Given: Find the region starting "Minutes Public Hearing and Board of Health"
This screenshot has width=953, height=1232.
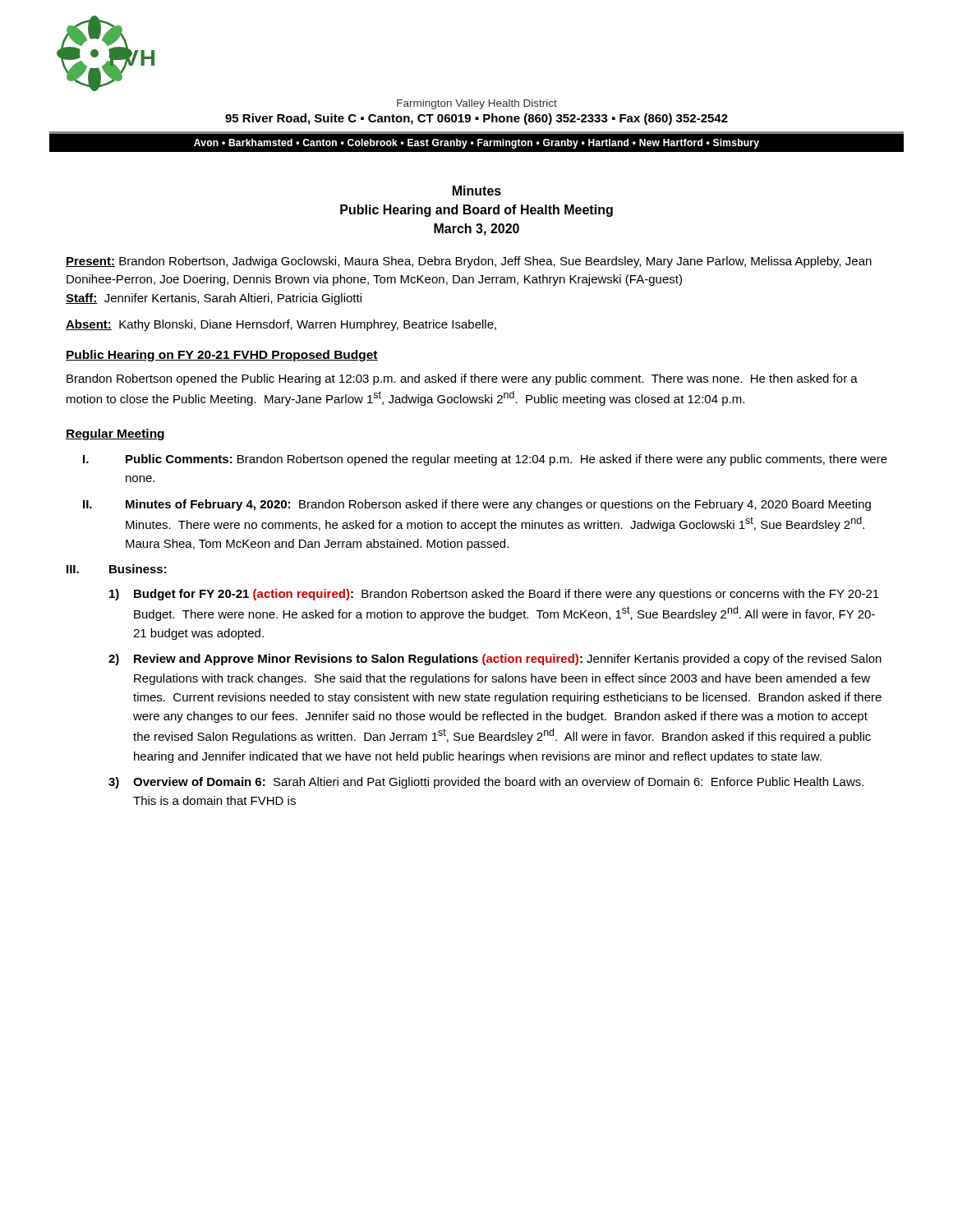Looking at the screenshot, I should tap(476, 210).
